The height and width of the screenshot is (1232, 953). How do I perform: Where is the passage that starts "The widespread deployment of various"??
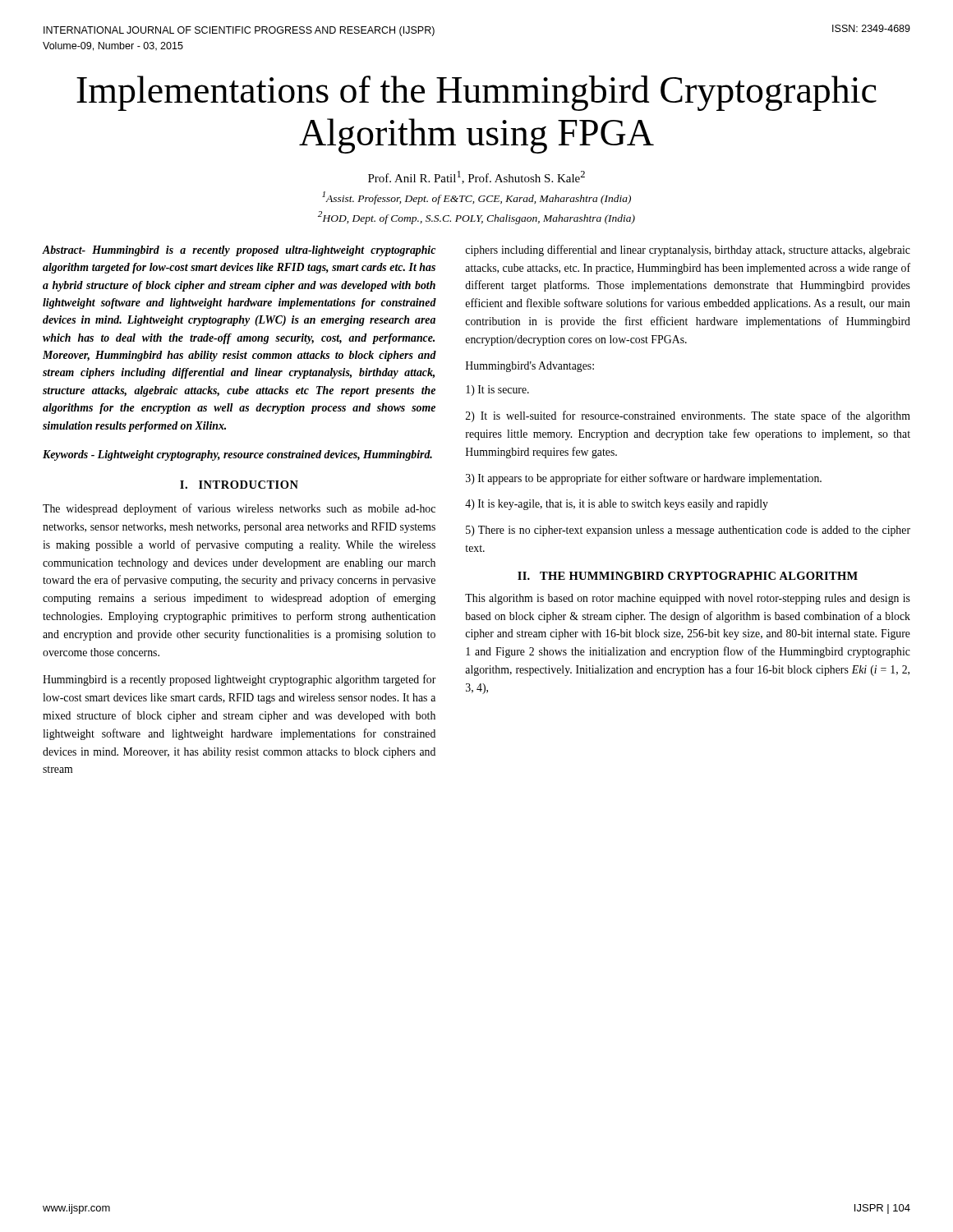(x=239, y=581)
